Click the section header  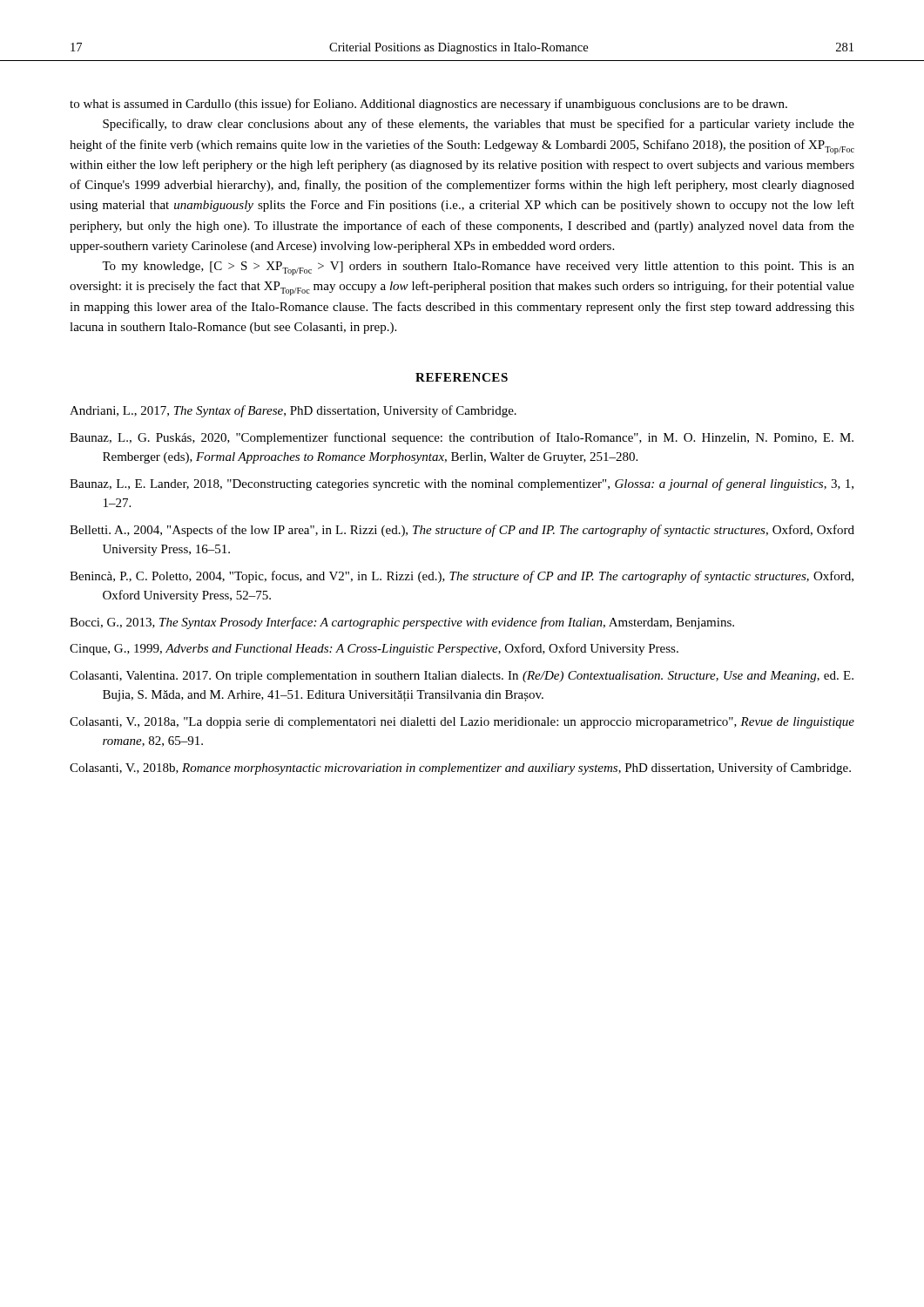point(462,377)
